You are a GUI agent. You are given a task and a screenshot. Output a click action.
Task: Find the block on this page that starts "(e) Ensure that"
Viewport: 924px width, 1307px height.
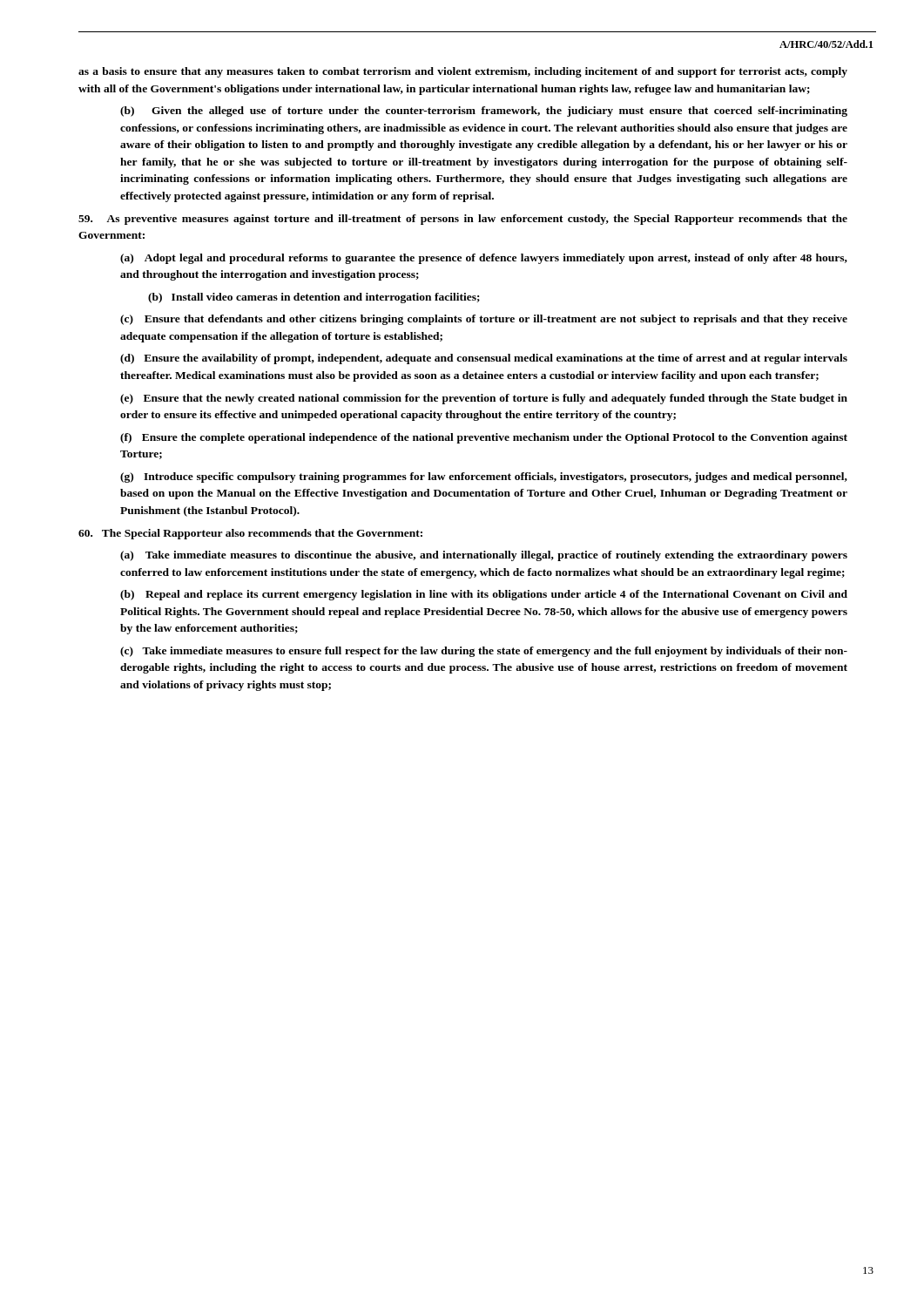click(484, 406)
